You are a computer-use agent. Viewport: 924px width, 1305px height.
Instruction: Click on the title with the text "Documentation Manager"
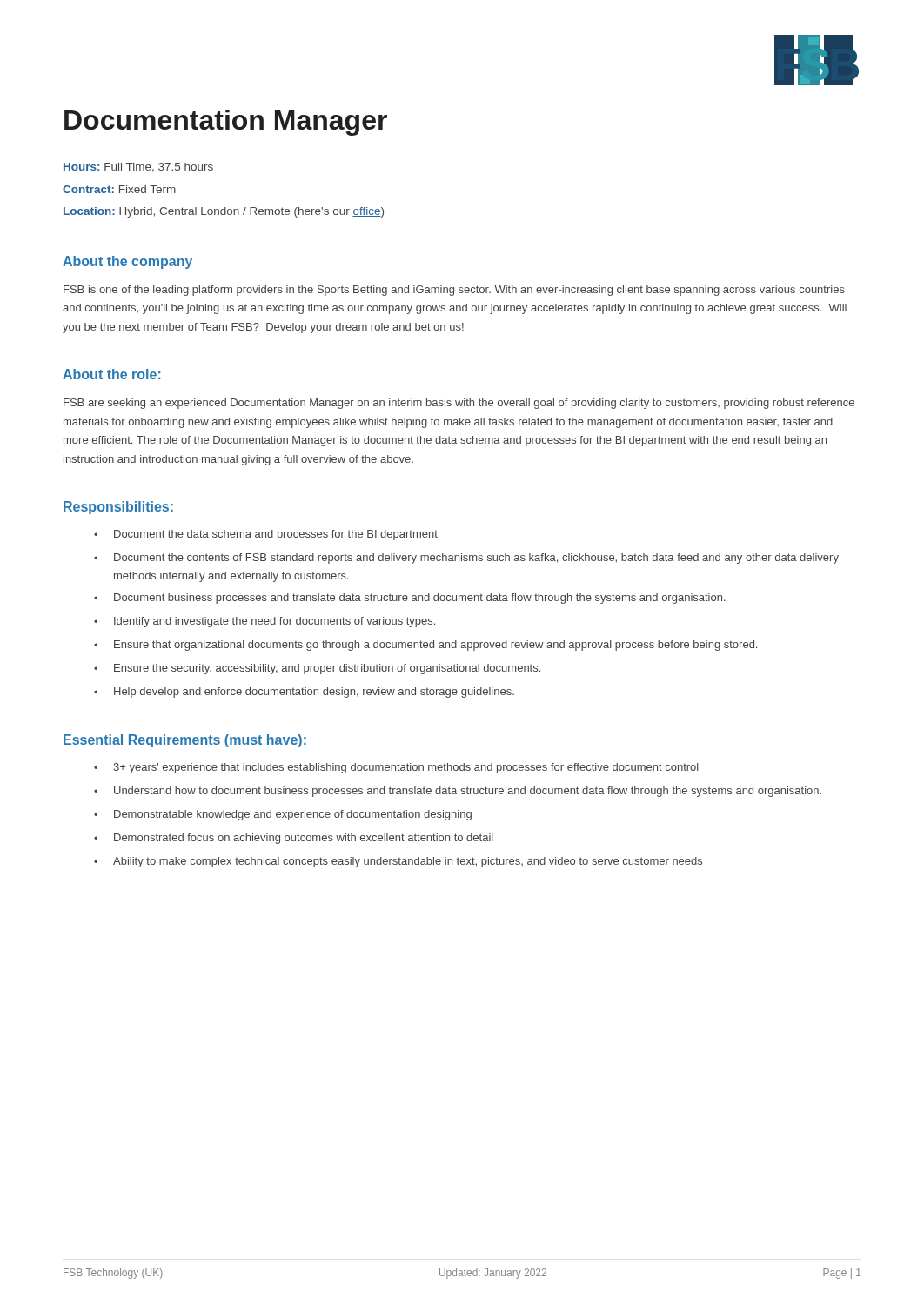(x=225, y=120)
